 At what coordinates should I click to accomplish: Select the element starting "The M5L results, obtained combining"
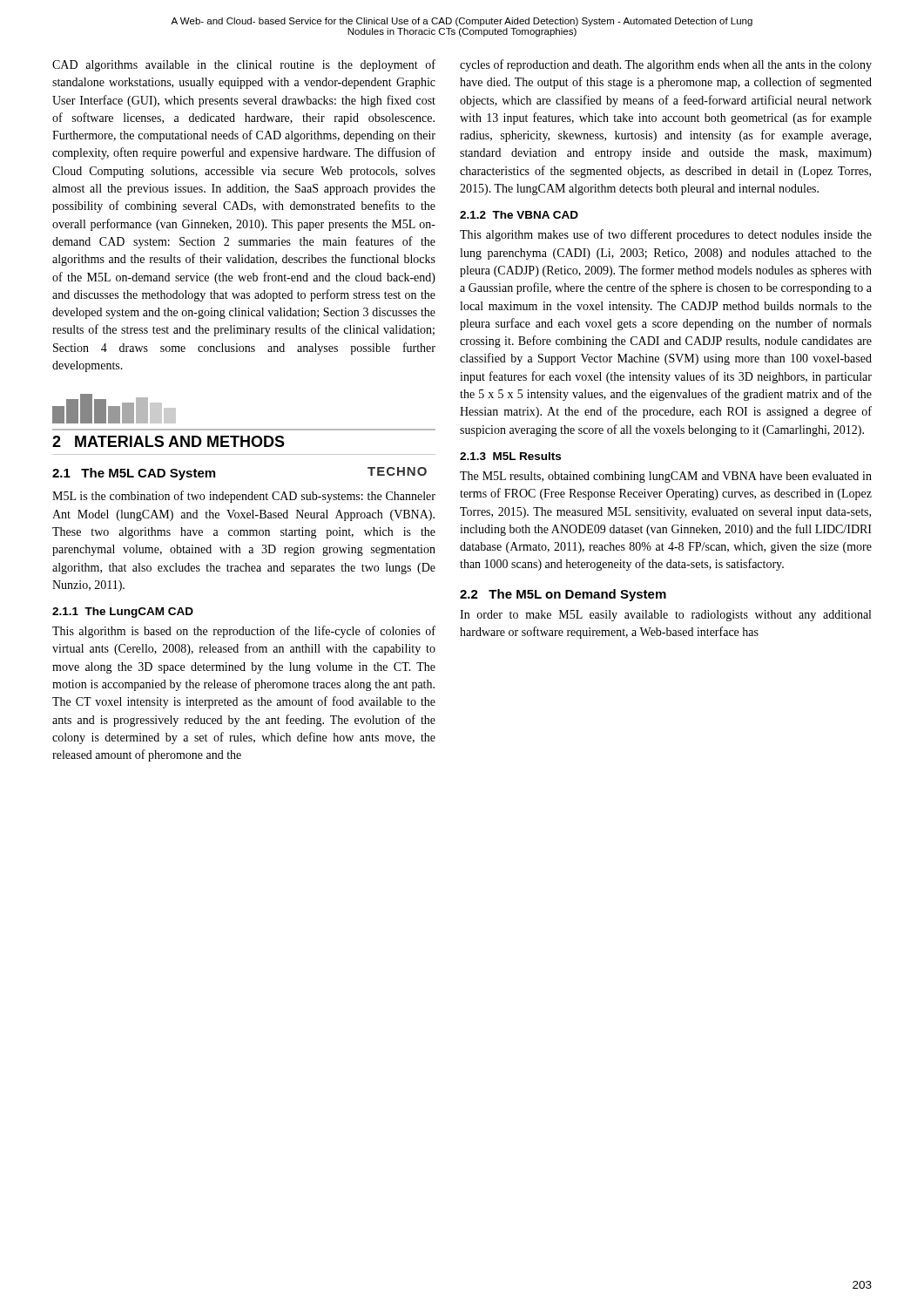coord(666,521)
